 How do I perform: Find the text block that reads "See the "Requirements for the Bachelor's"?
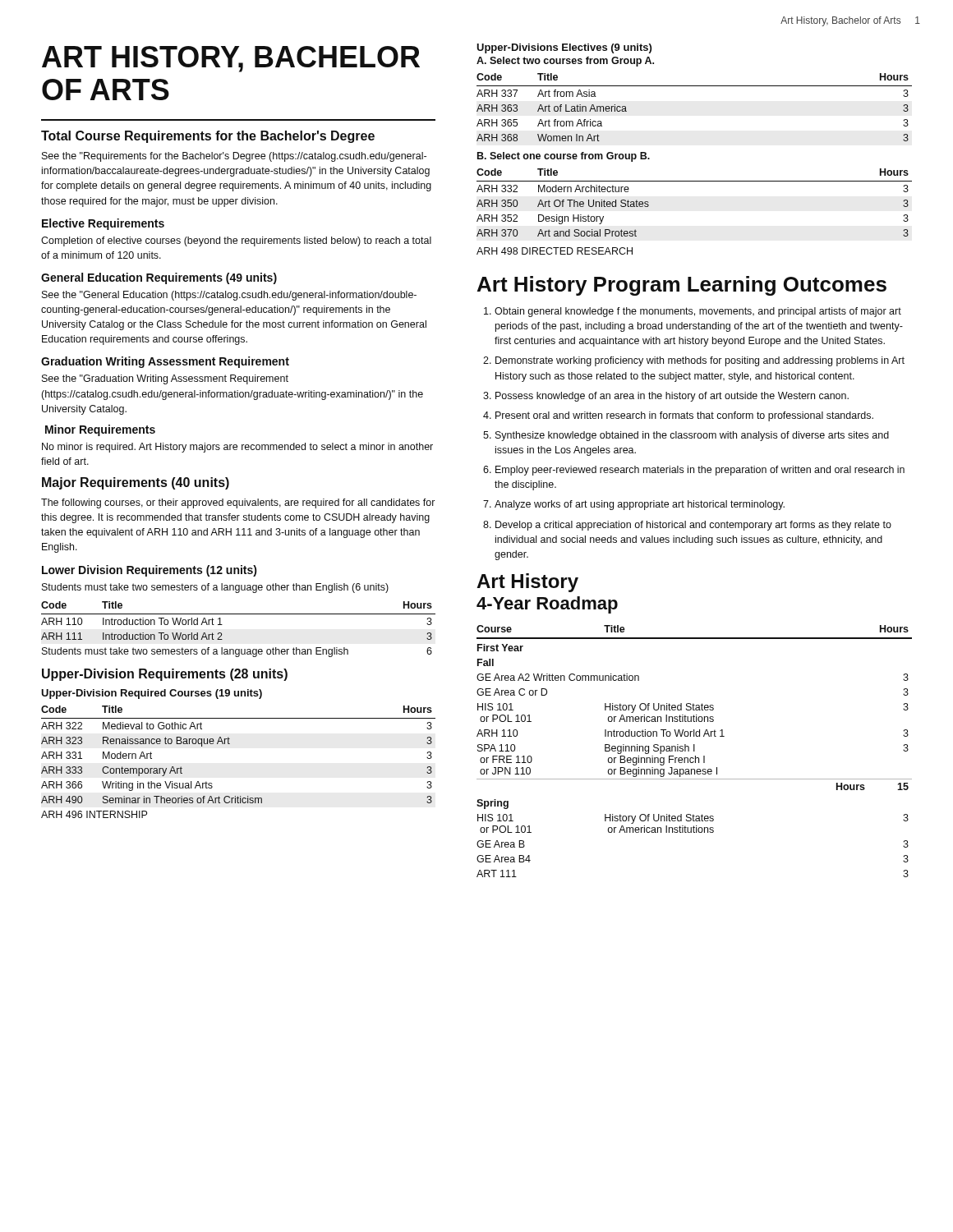tap(238, 179)
